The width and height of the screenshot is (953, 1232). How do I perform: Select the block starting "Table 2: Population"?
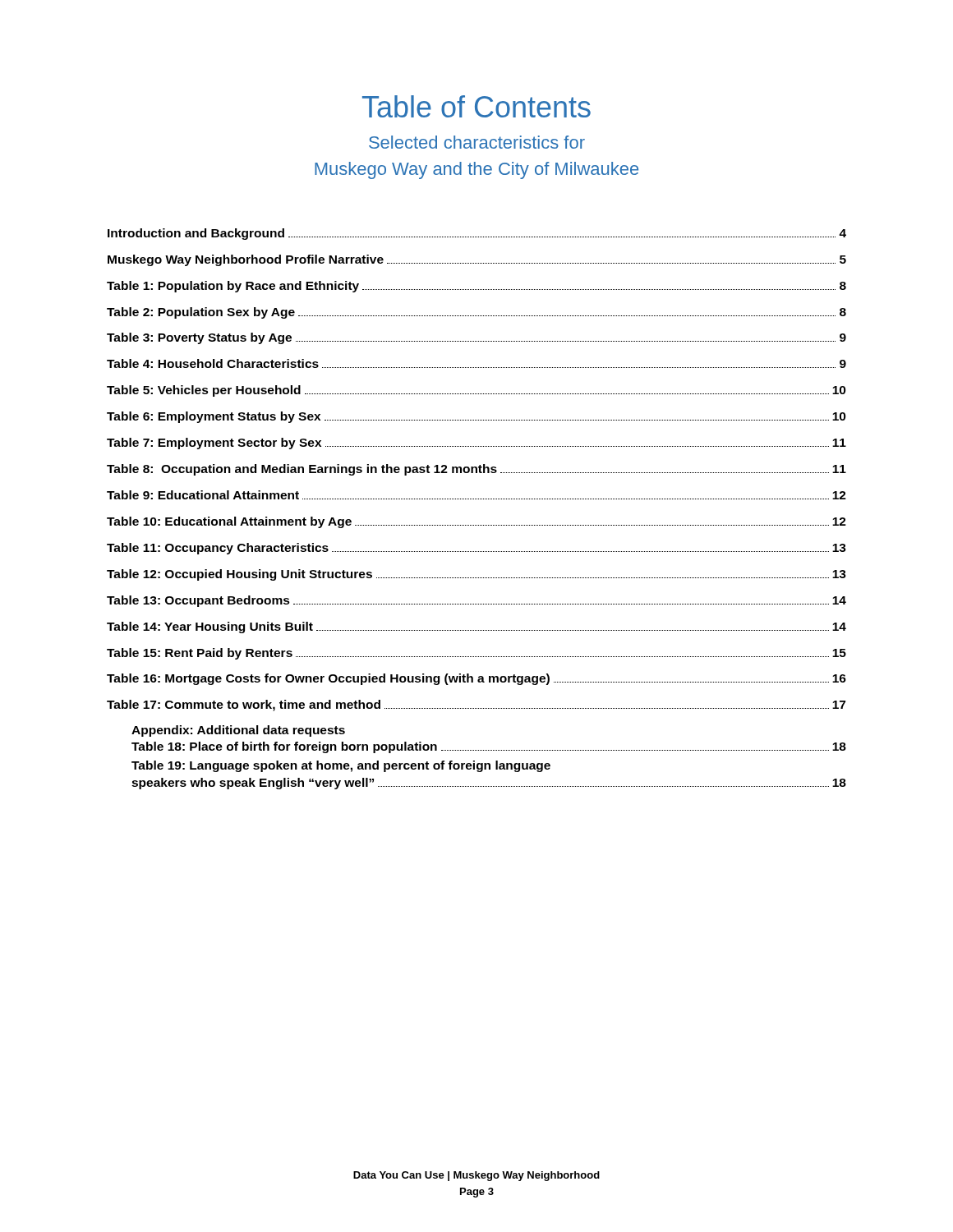(x=476, y=312)
